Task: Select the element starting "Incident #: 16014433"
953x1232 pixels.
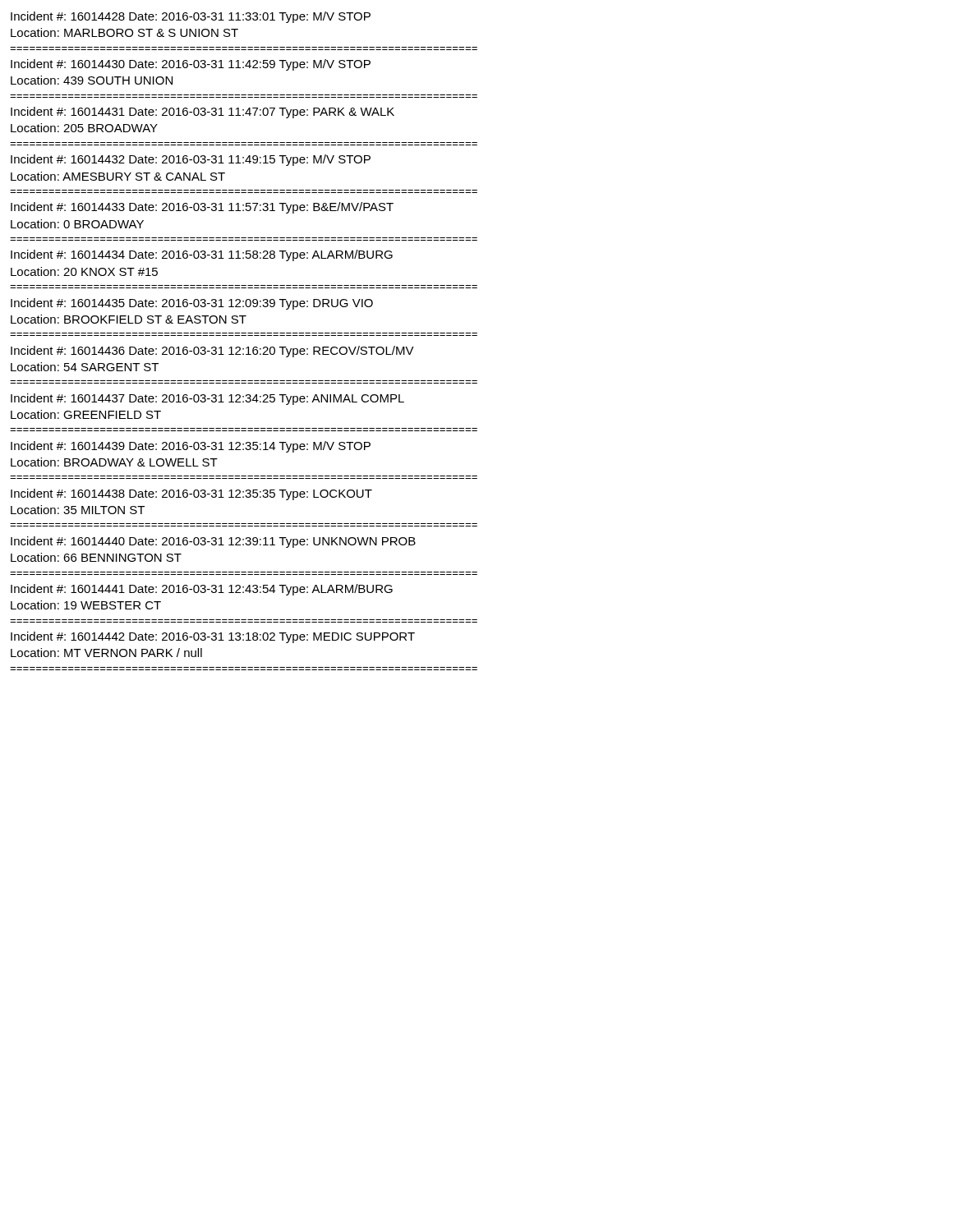Action: click(202, 208)
